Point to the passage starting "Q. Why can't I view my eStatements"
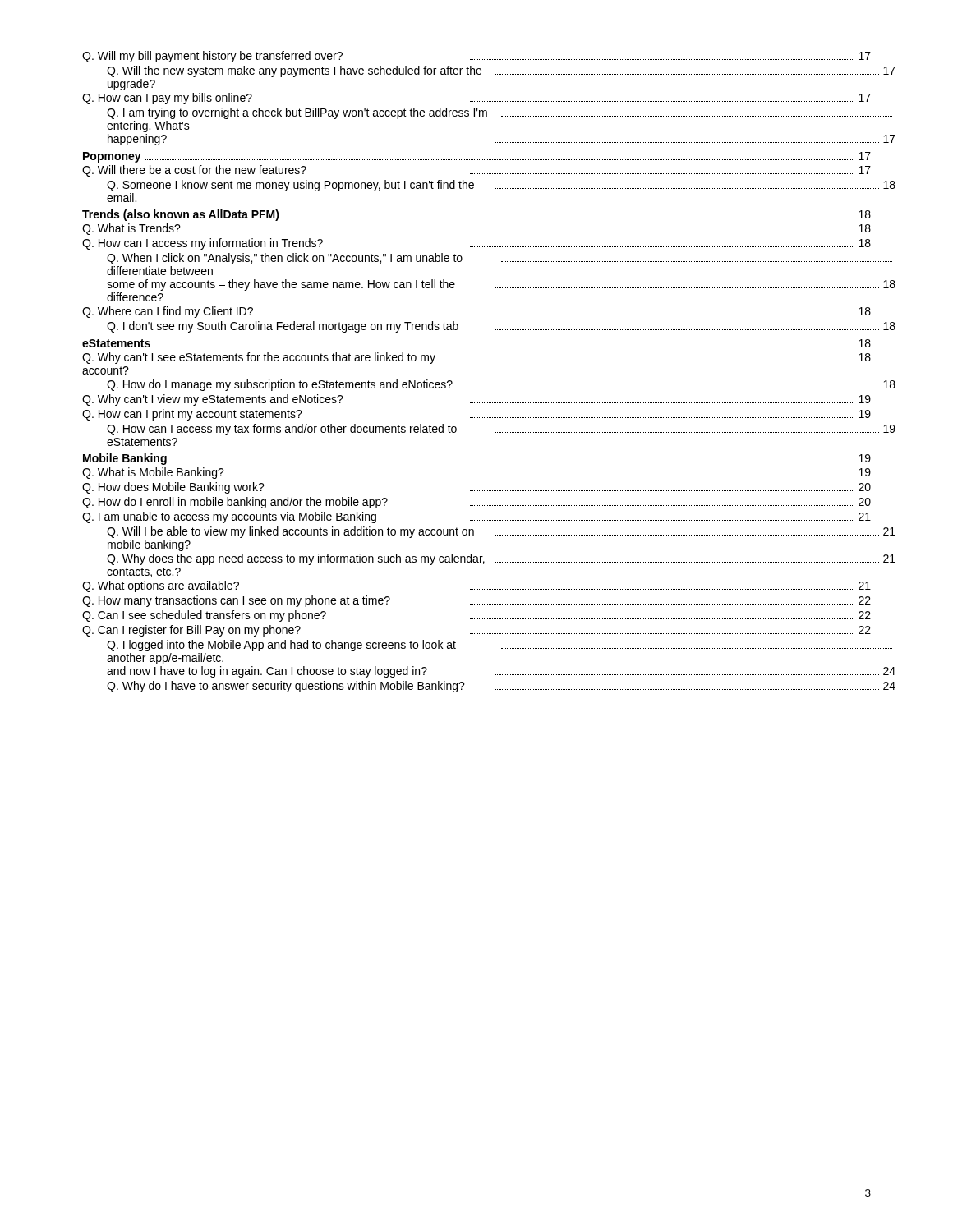This screenshot has width=953, height=1232. (476, 400)
